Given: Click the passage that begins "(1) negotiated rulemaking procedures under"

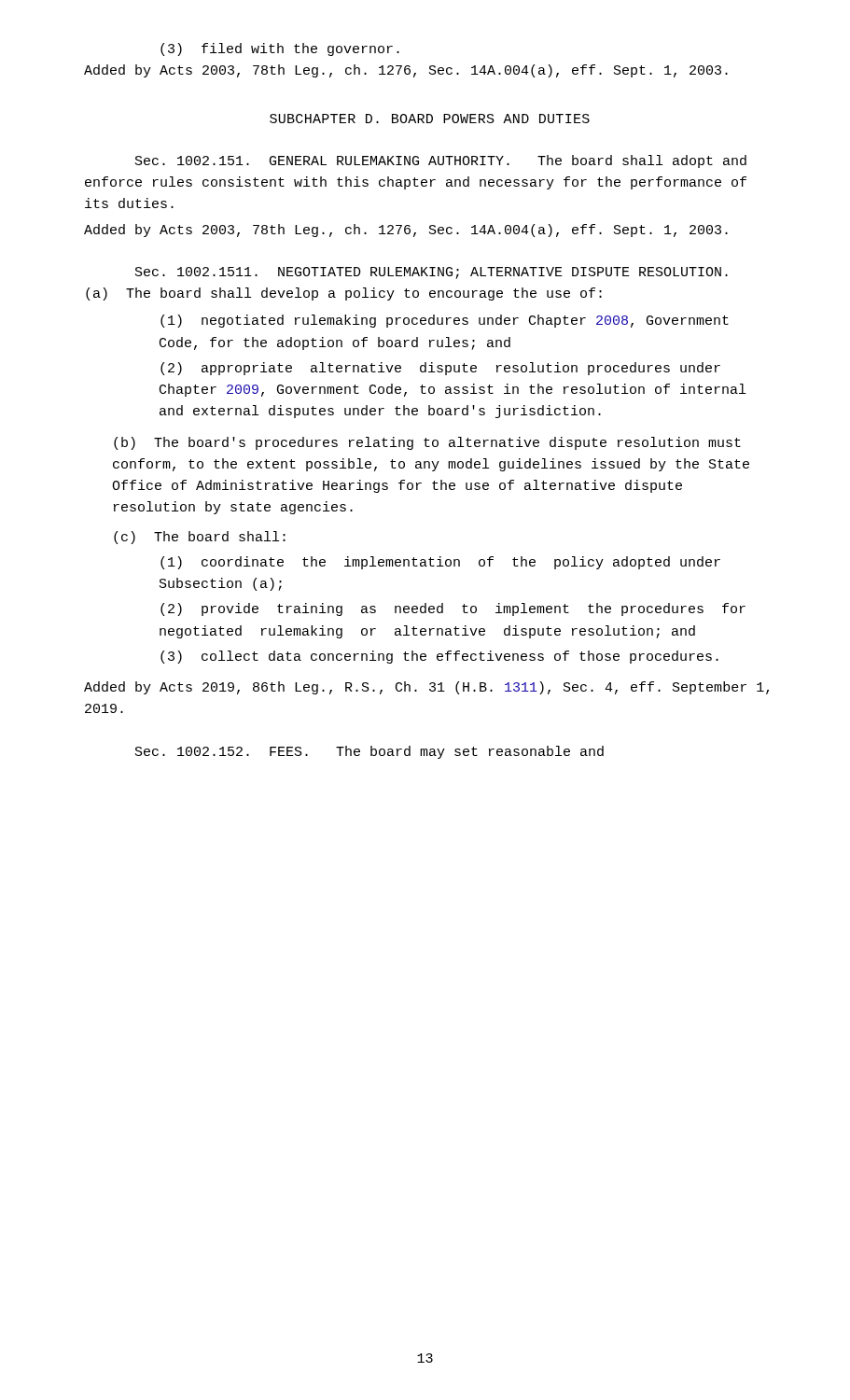Looking at the screenshot, I should (444, 333).
